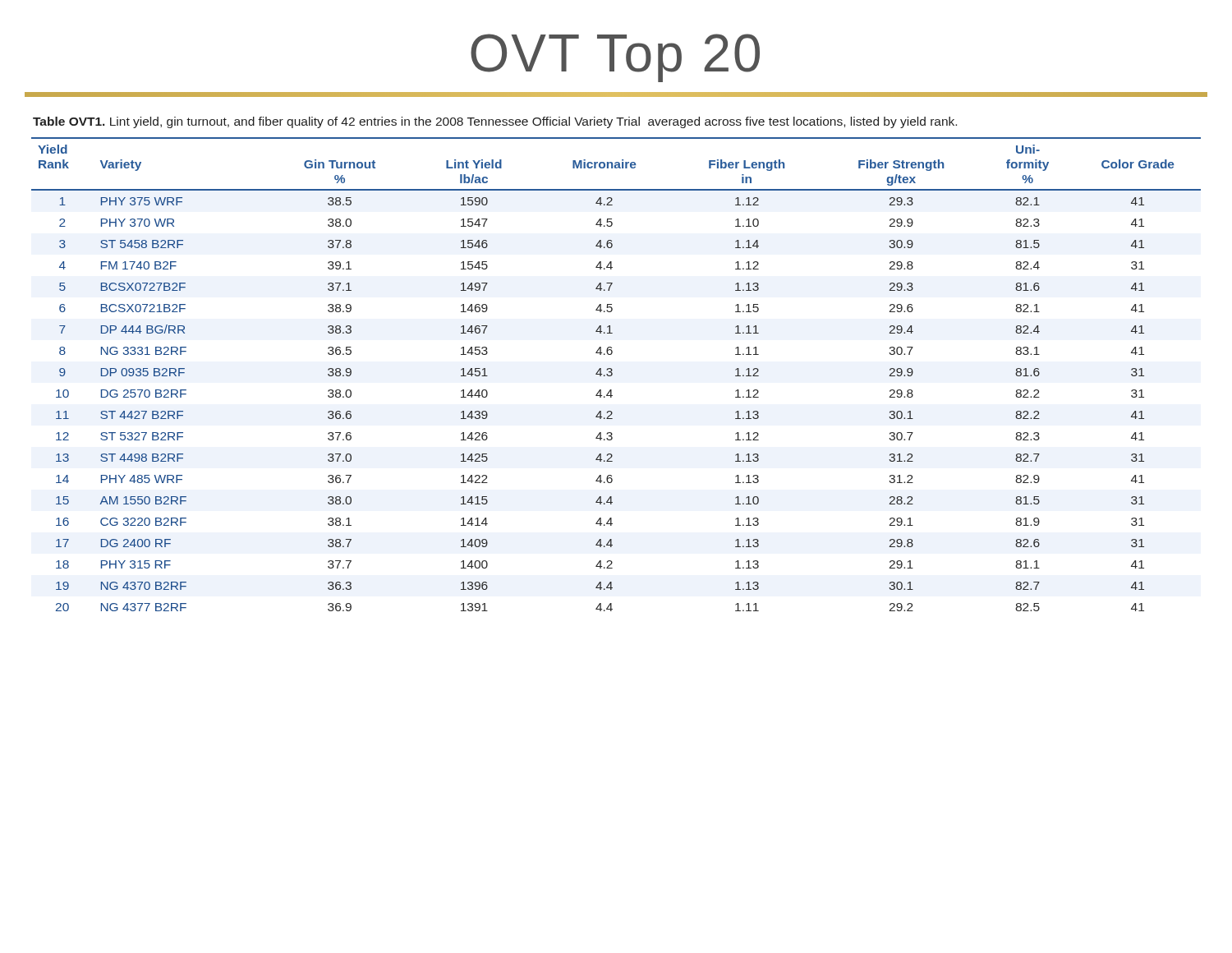Screen dimensions: 953x1232
Task: Find the text starting "Table OVT1. Lint yield, gin turnout, and"
Action: [496, 121]
